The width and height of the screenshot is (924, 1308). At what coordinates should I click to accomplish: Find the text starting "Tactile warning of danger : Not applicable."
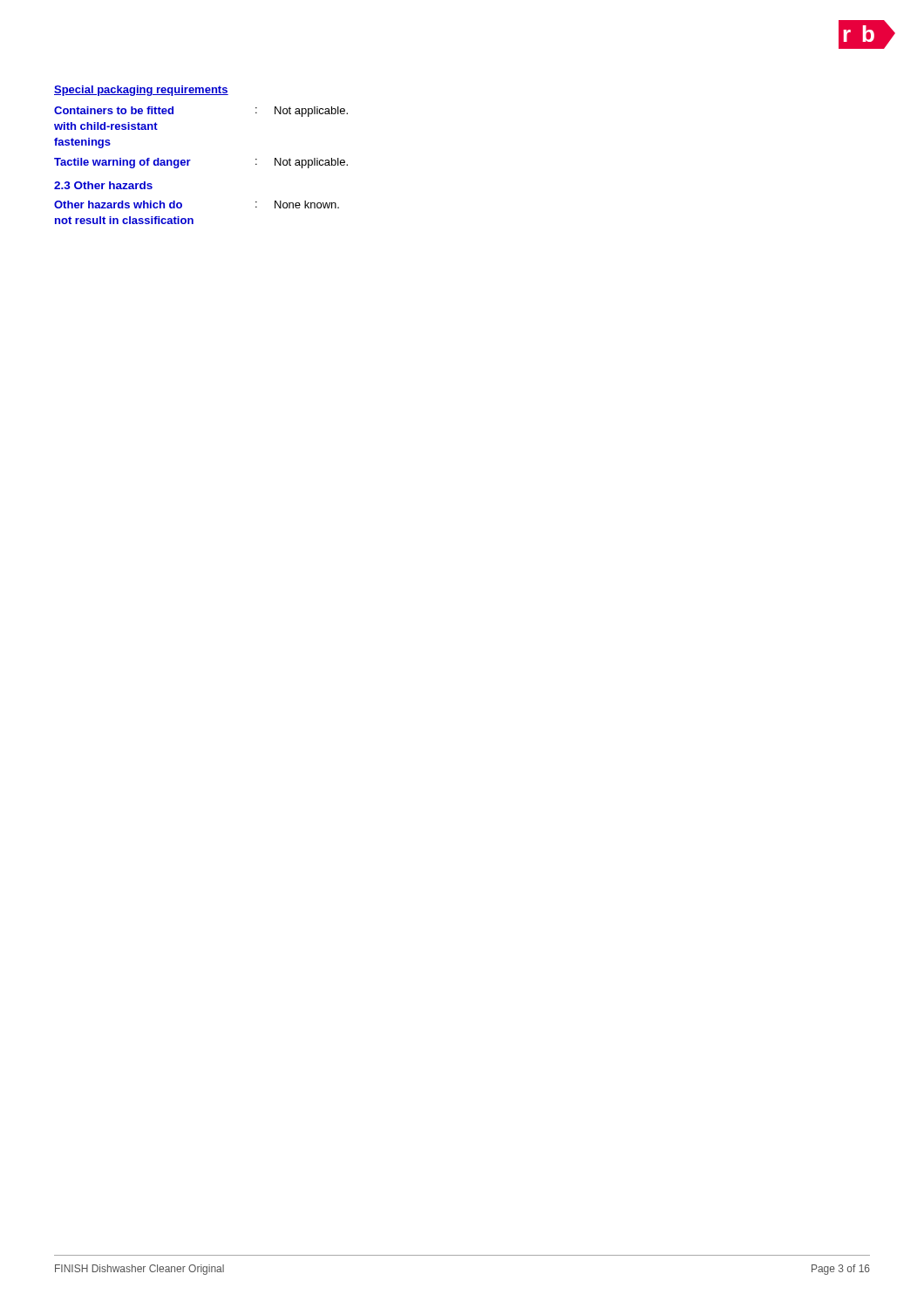click(201, 162)
